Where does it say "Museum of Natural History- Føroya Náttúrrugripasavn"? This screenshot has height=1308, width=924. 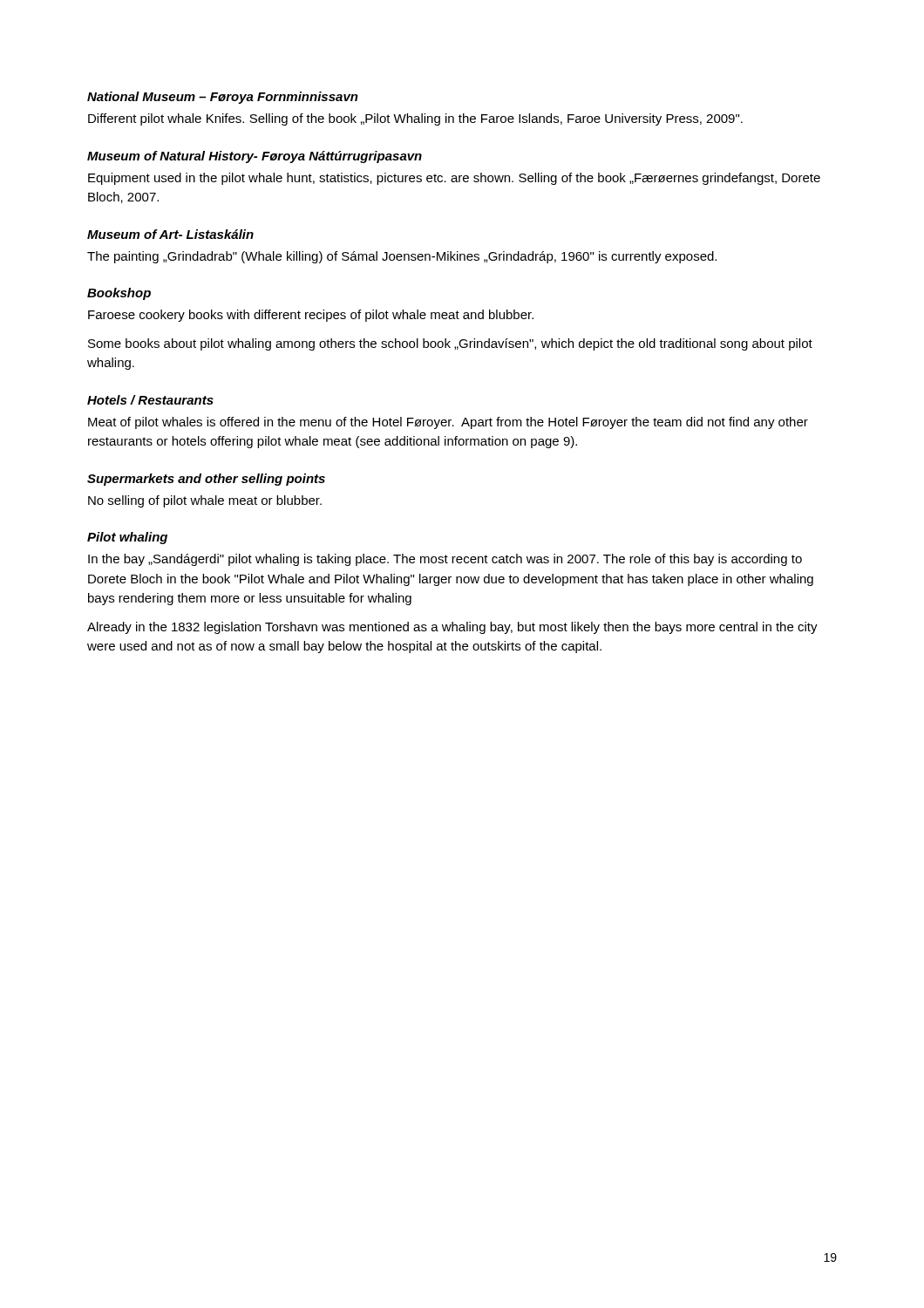(x=255, y=155)
